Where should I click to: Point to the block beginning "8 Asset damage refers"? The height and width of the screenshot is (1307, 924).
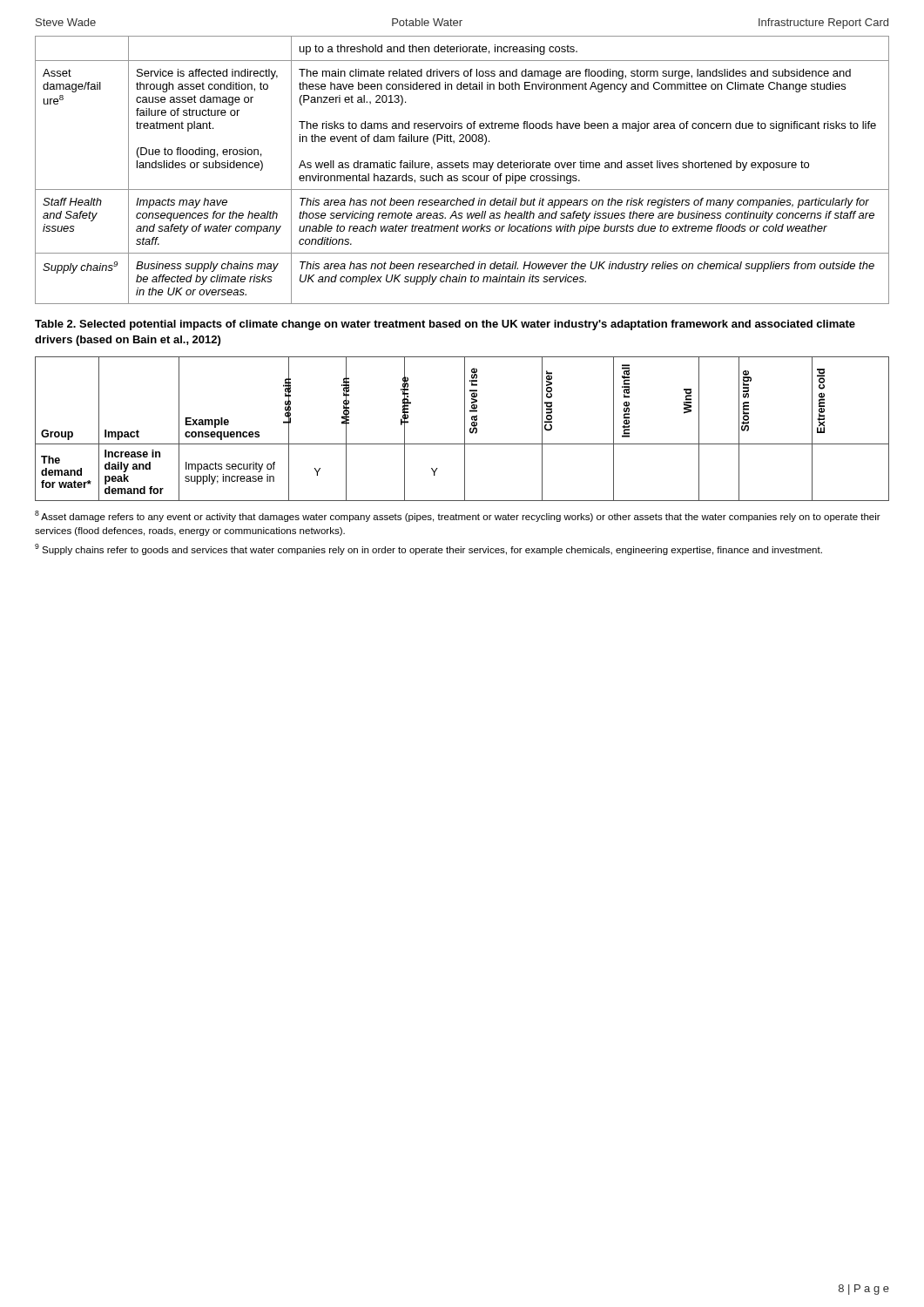click(x=457, y=523)
